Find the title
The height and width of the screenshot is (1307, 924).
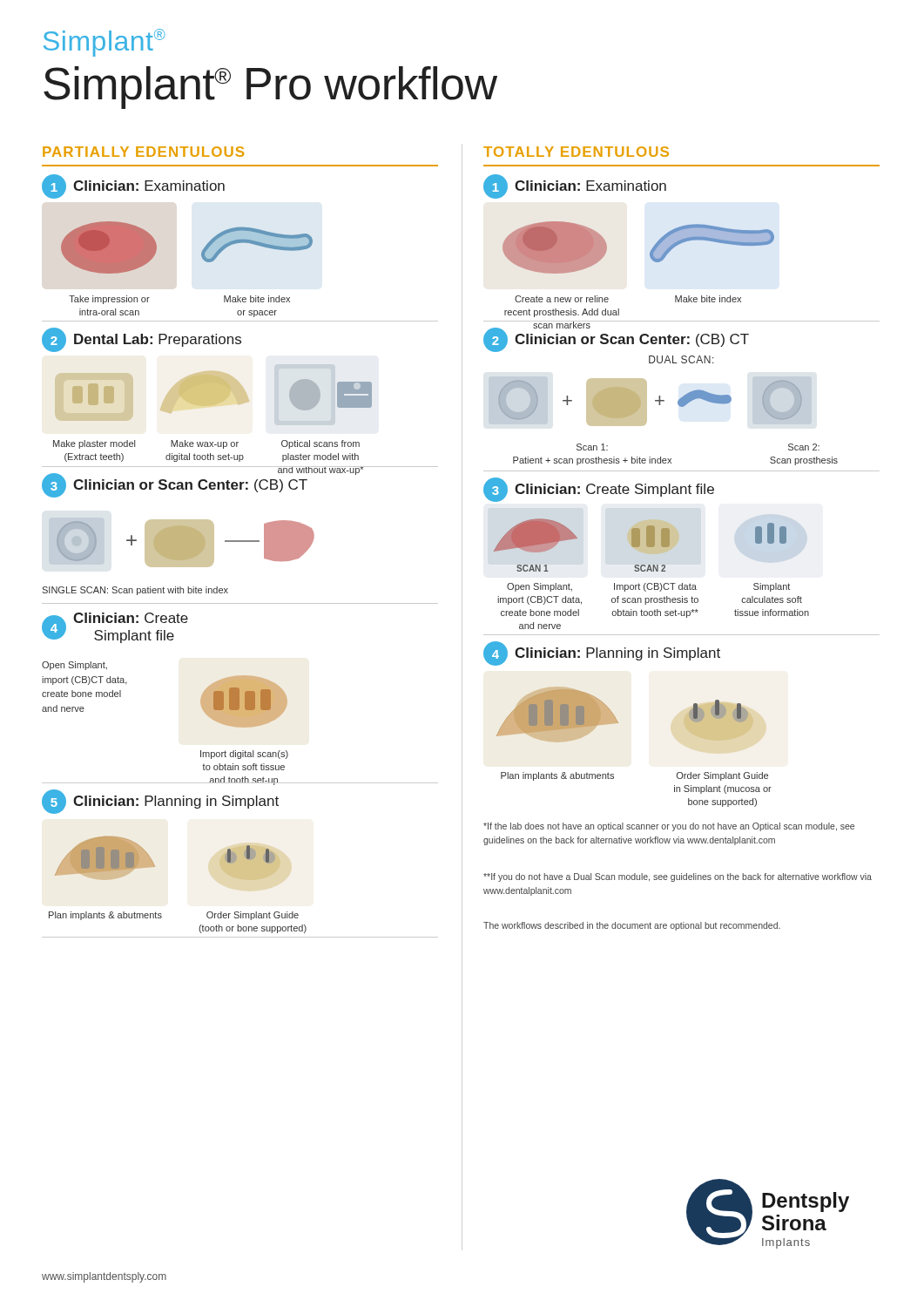269,67
